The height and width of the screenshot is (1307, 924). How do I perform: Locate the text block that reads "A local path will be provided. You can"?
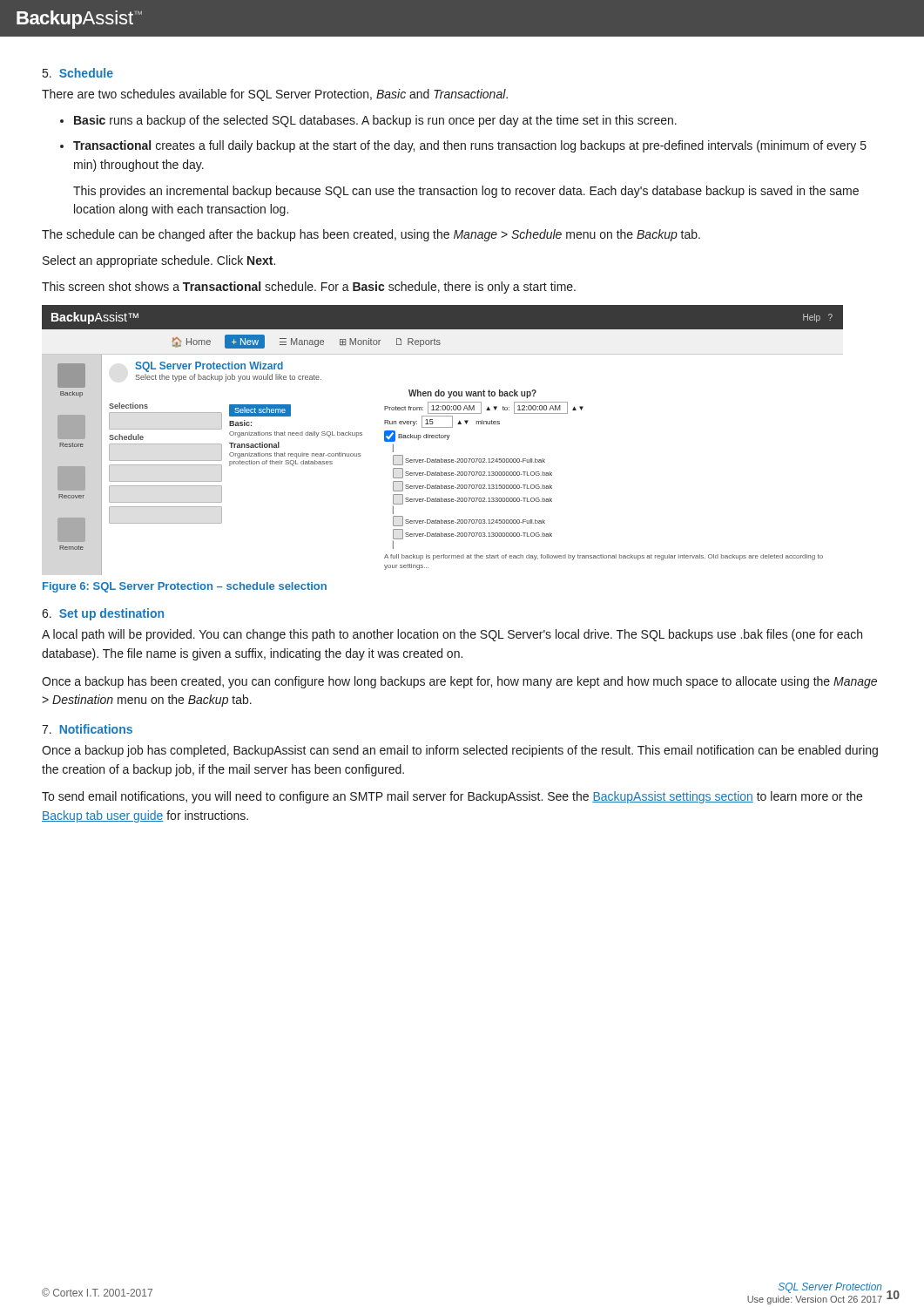(452, 644)
